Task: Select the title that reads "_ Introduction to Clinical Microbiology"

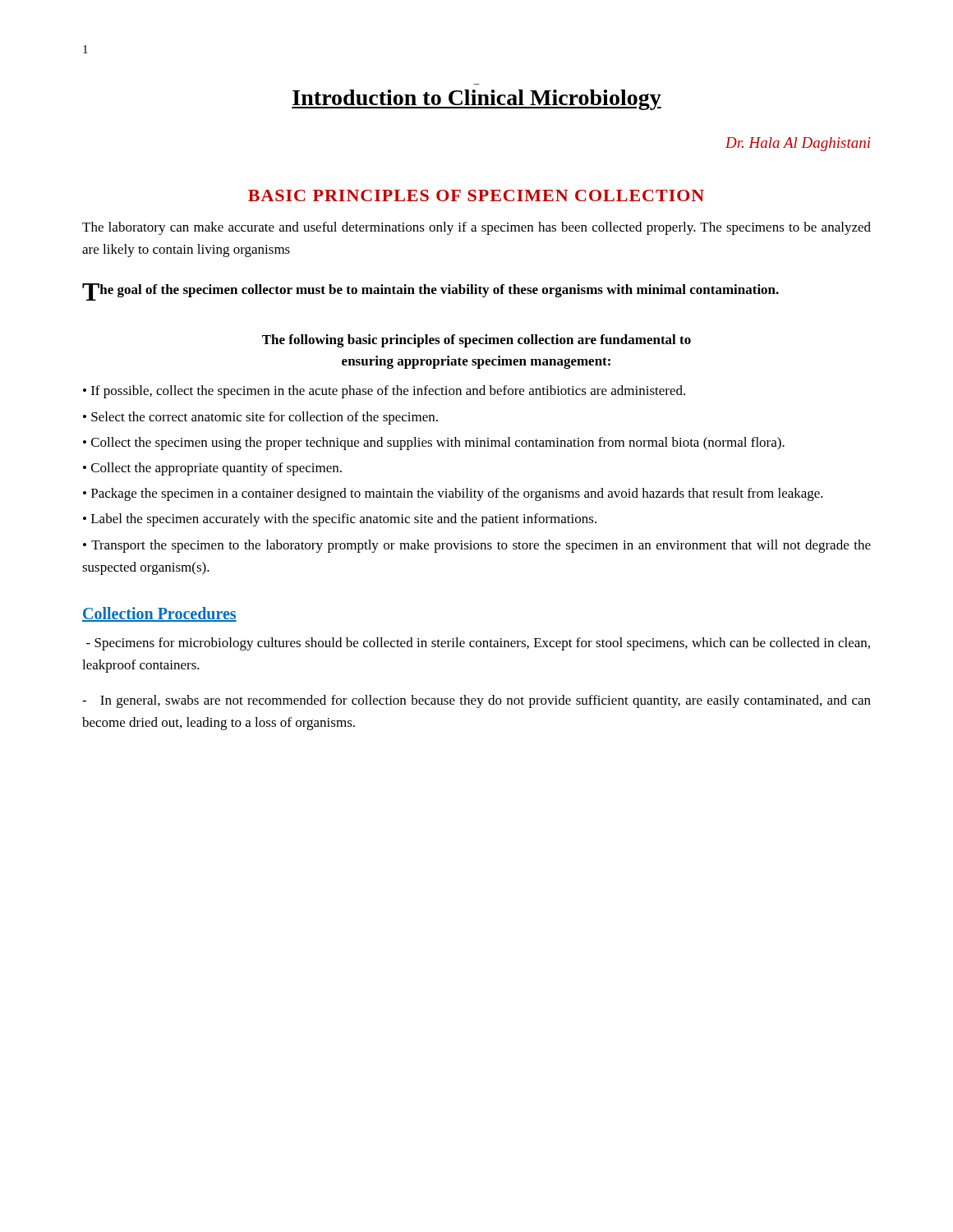Action: coord(476,92)
